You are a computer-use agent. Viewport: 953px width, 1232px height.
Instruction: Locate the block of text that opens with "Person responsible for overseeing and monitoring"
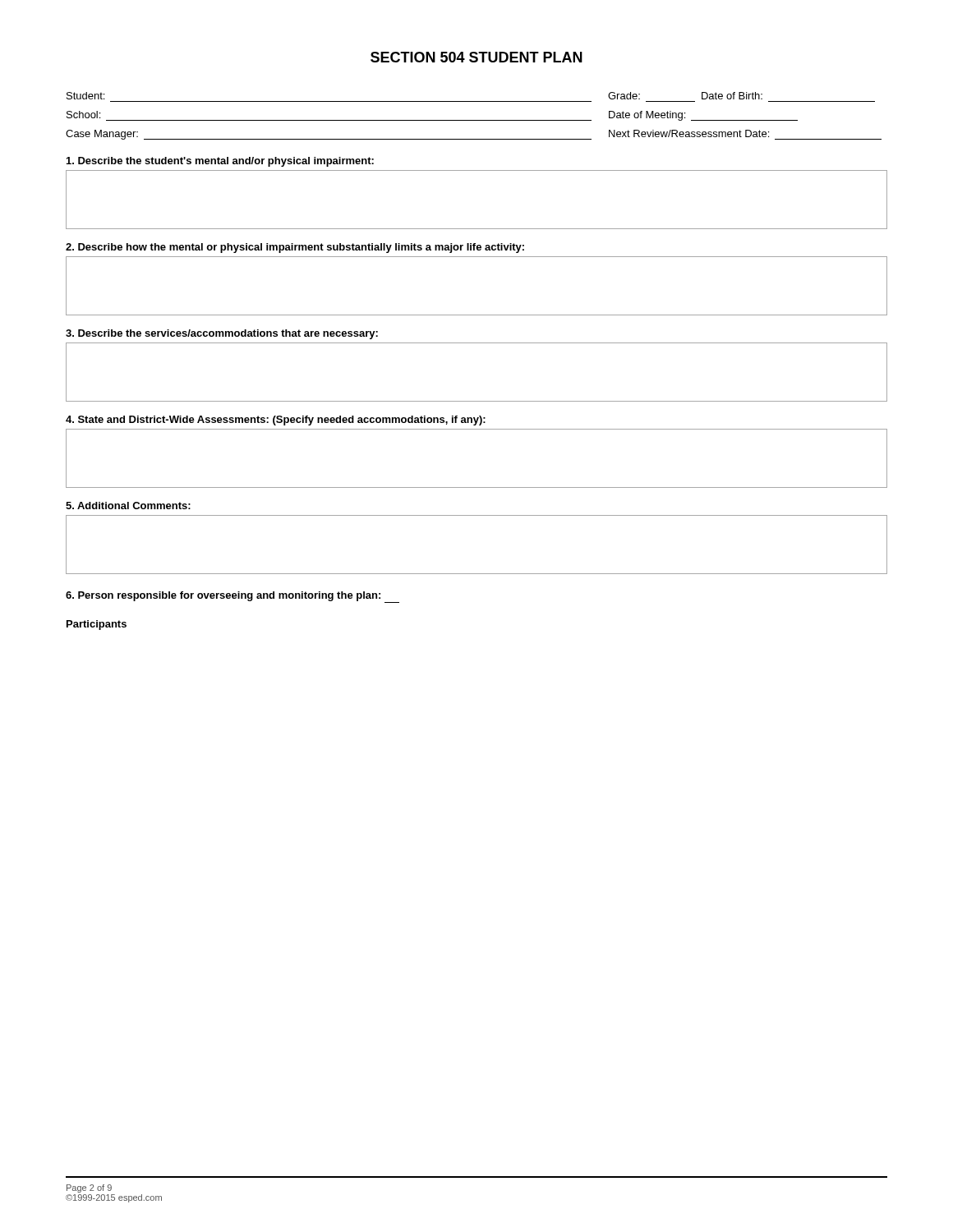(232, 596)
